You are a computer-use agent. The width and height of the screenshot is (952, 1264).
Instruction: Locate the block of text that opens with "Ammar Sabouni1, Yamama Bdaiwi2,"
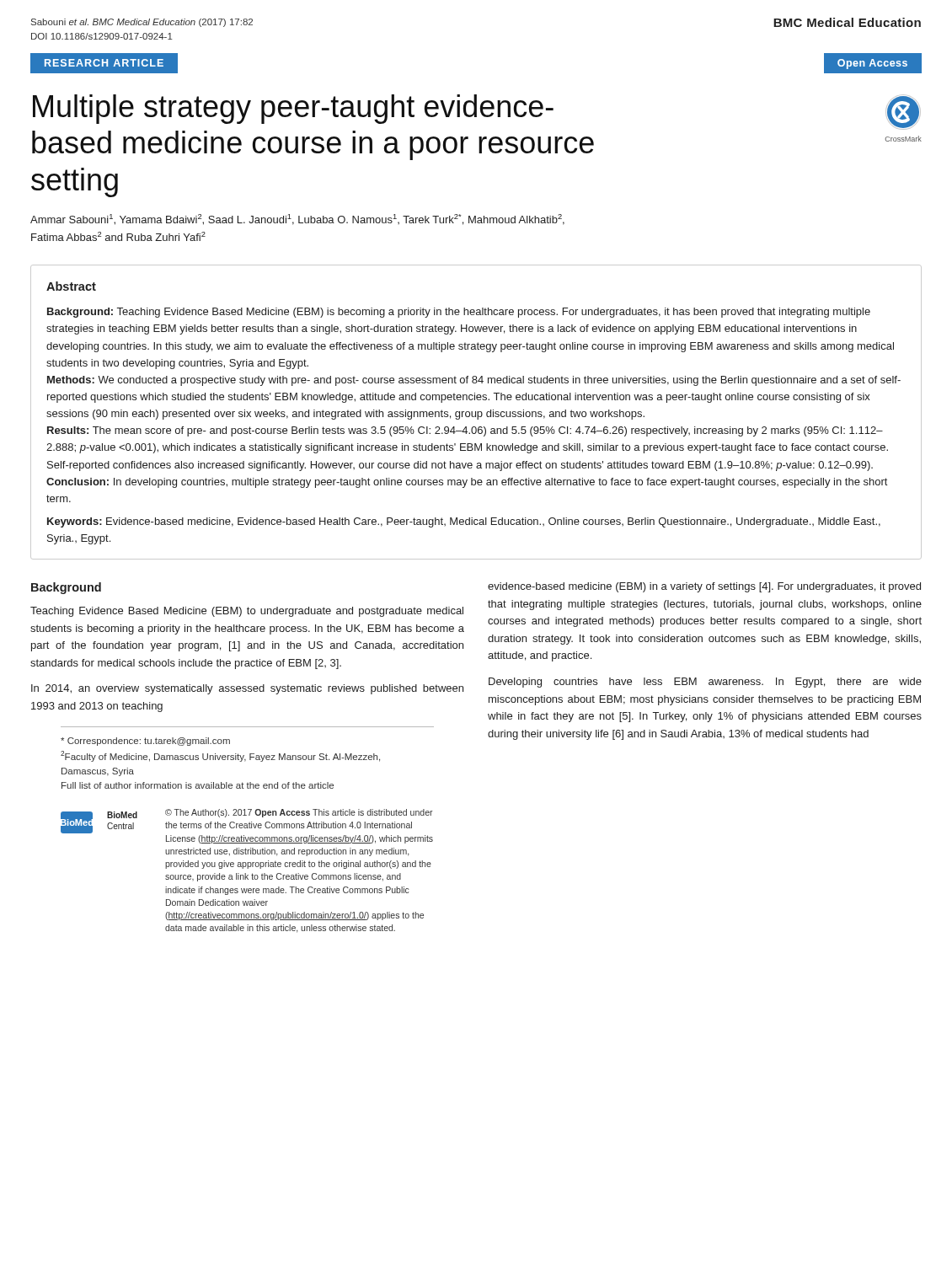coord(298,228)
